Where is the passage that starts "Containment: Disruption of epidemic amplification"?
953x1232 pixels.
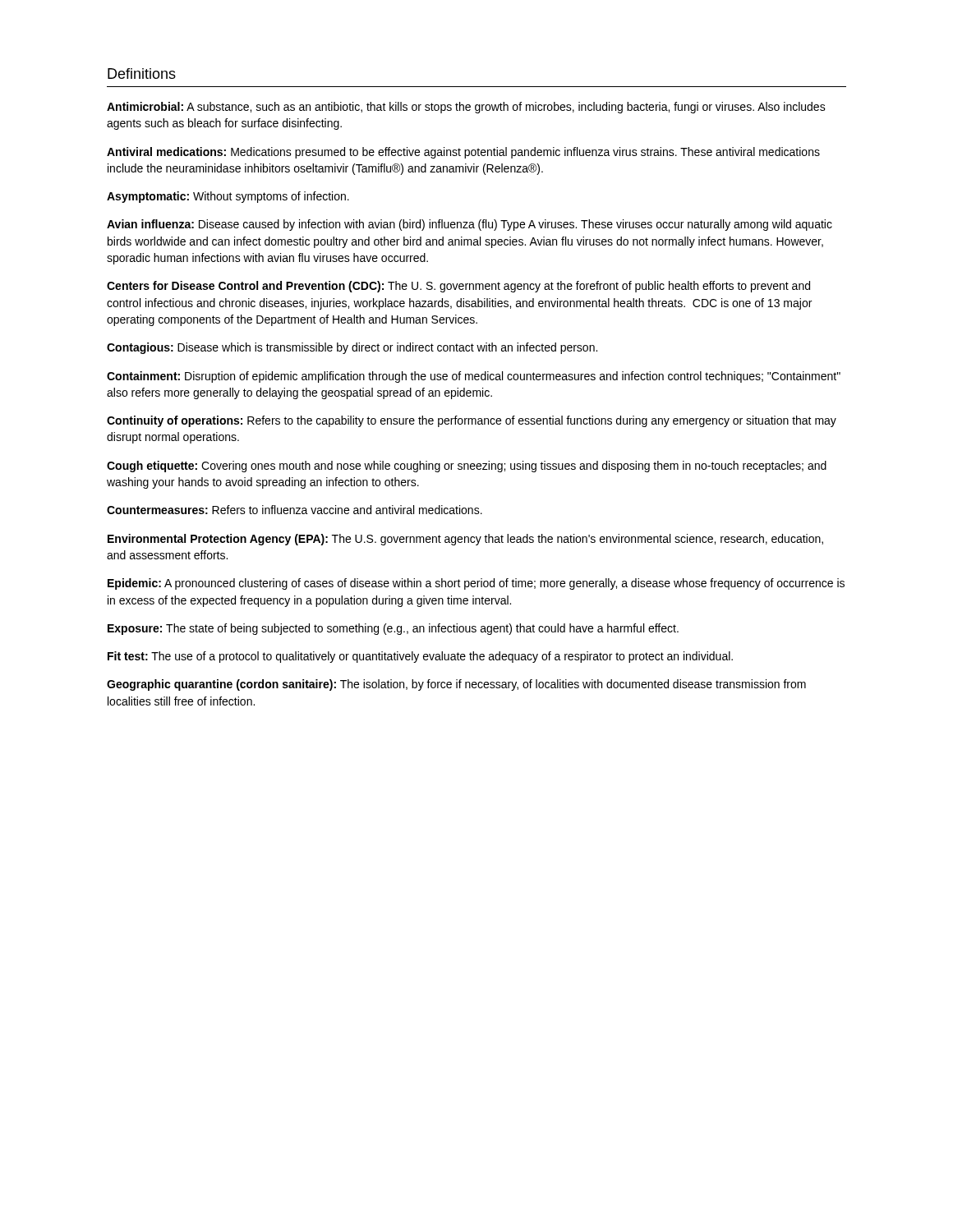pos(476,384)
